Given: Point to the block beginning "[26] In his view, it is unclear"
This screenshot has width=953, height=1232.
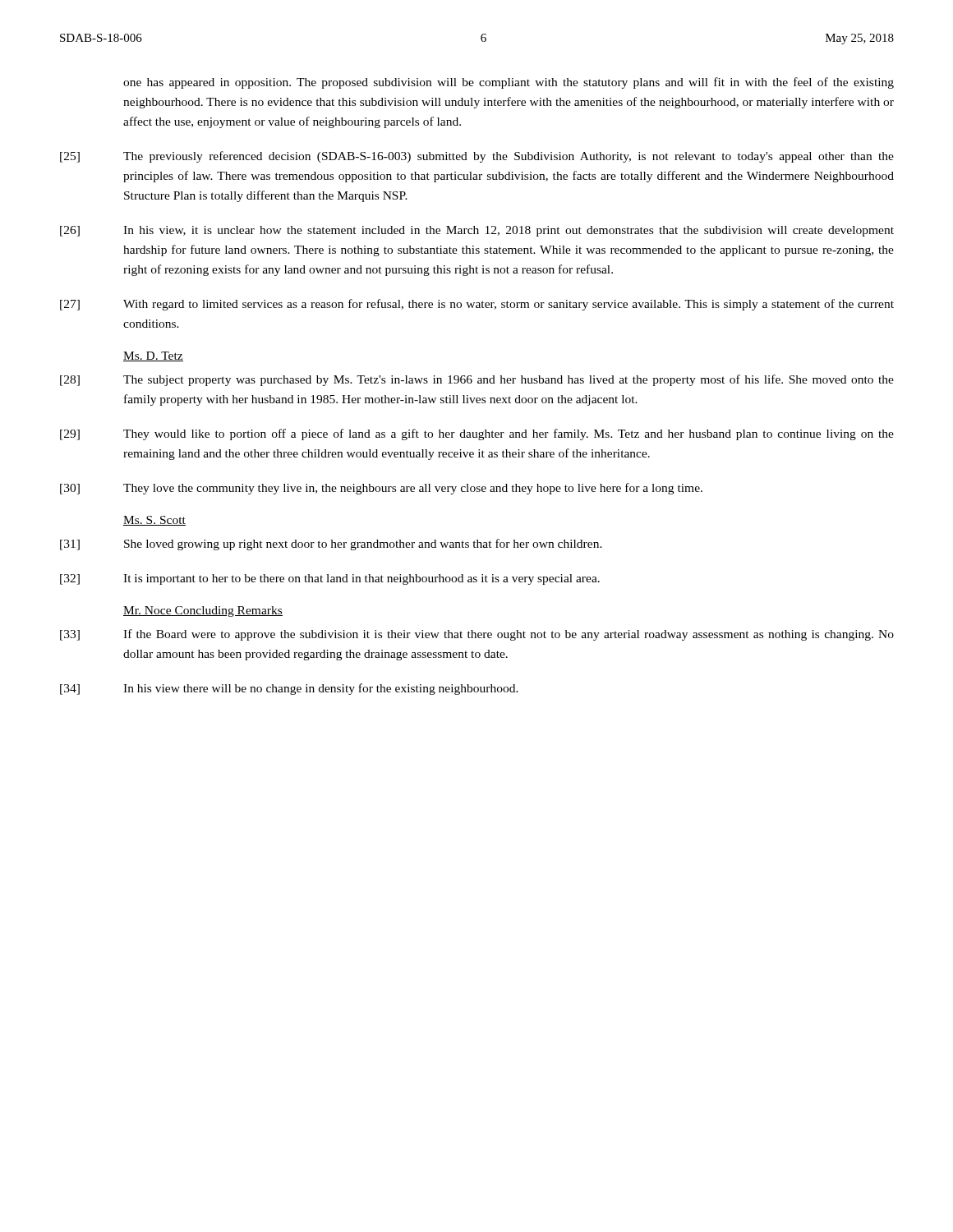Looking at the screenshot, I should [476, 250].
